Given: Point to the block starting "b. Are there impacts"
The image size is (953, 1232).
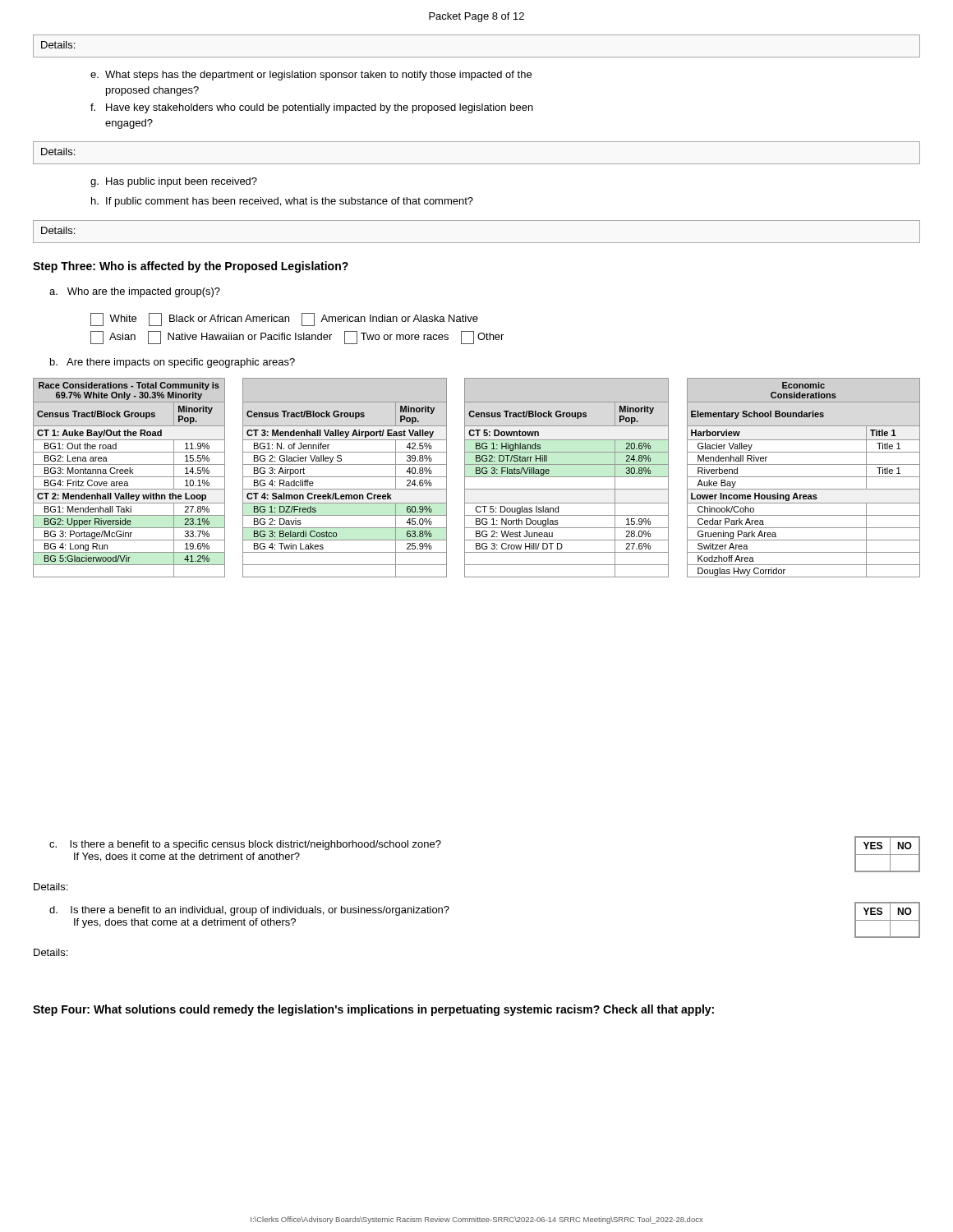Looking at the screenshot, I should [x=172, y=362].
